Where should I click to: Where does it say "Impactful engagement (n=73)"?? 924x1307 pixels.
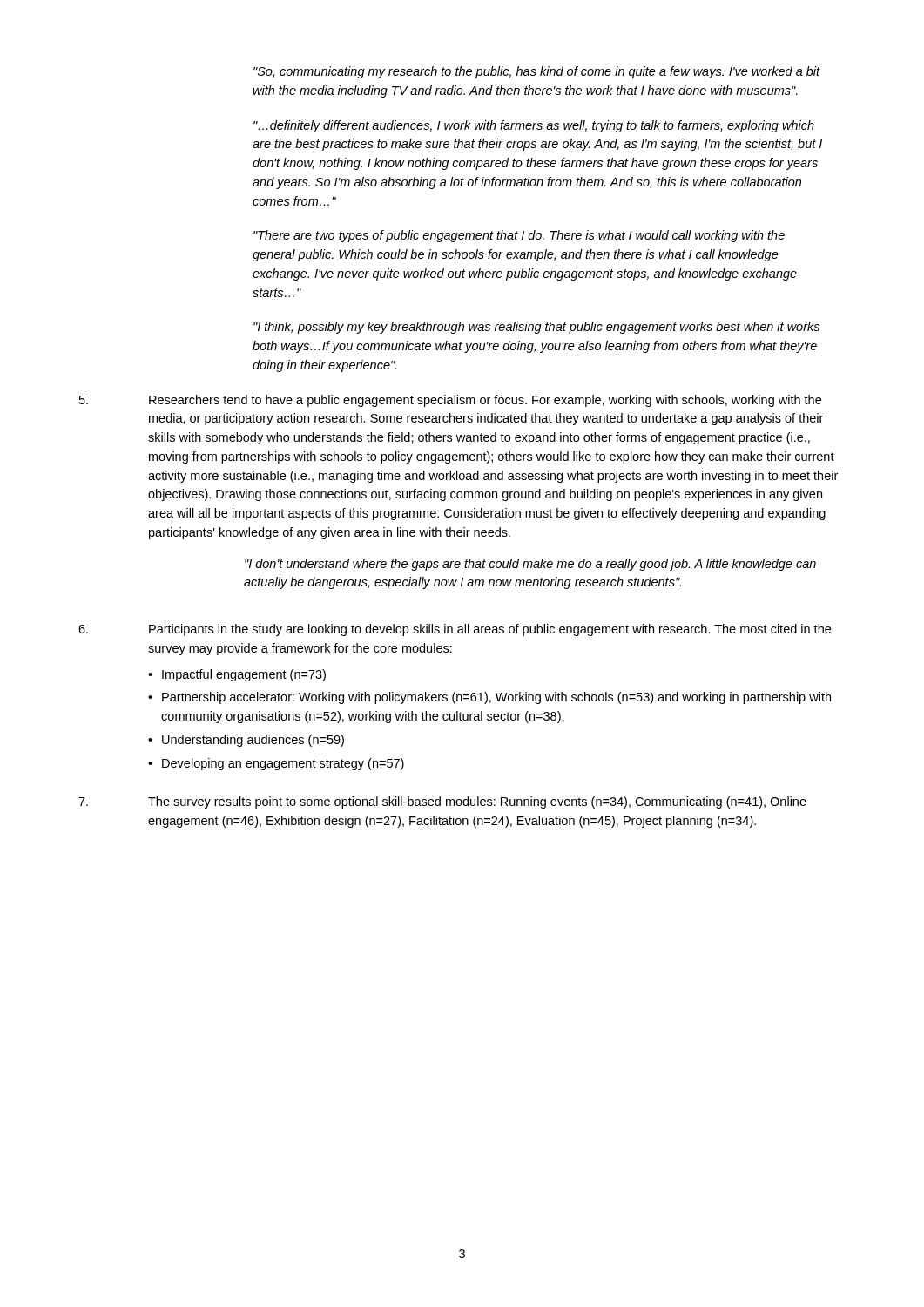[x=244, y=675]
